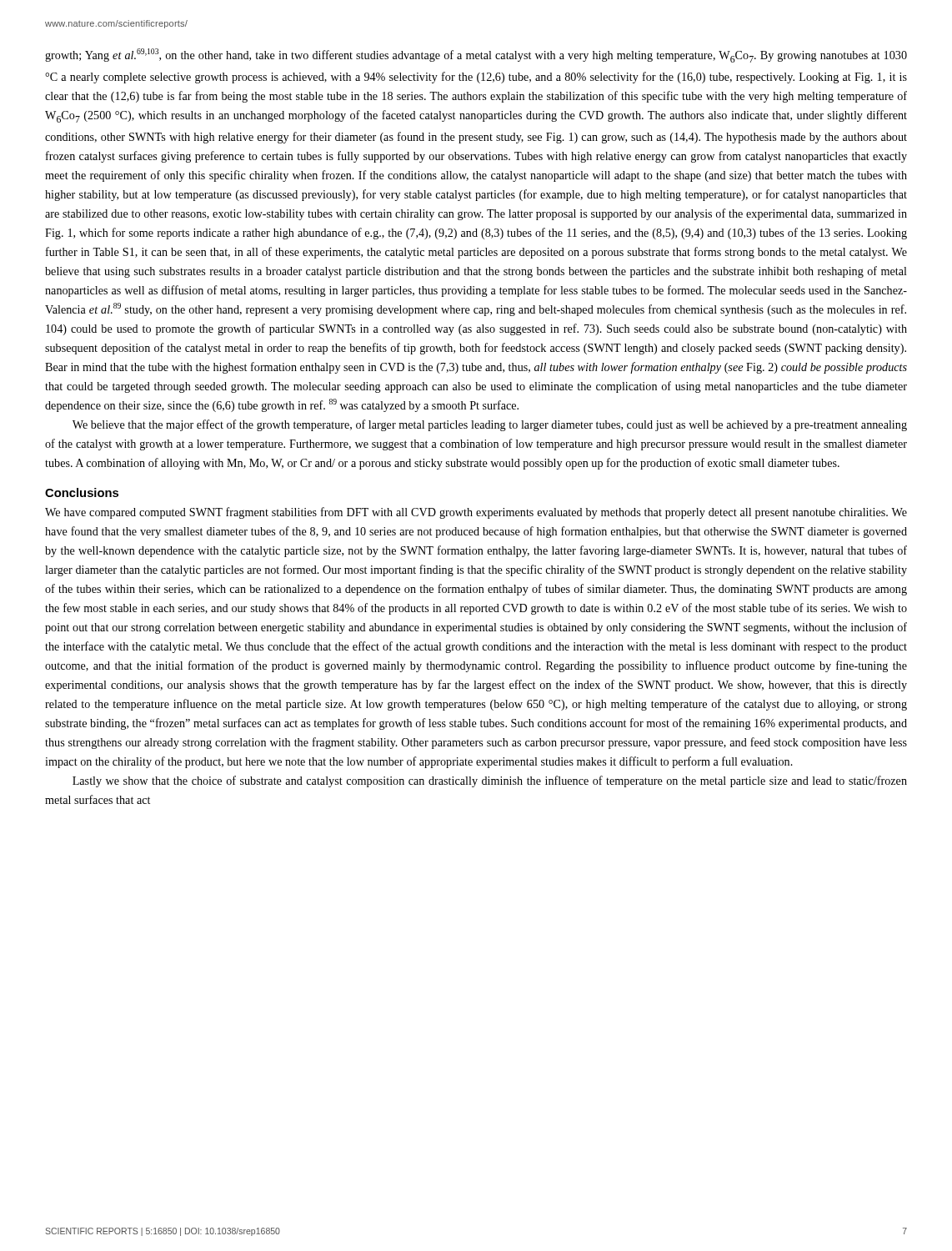952x1251 pixels.
Task: Find the text block that says "We have compared computed SWNT fragment stabilities"
Action: tap(476, 637)
